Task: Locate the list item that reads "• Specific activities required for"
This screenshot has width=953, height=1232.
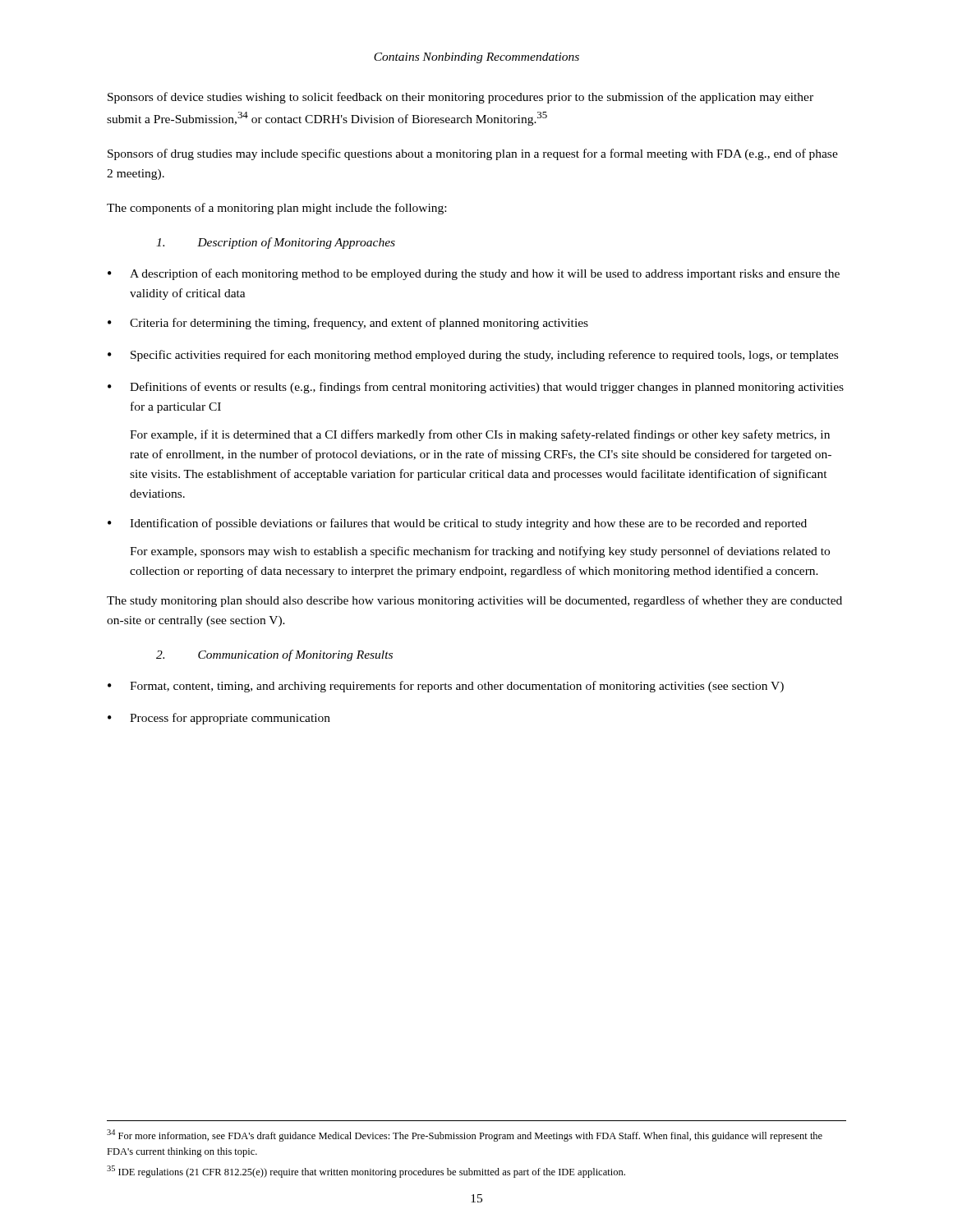Action: [476, 356]
